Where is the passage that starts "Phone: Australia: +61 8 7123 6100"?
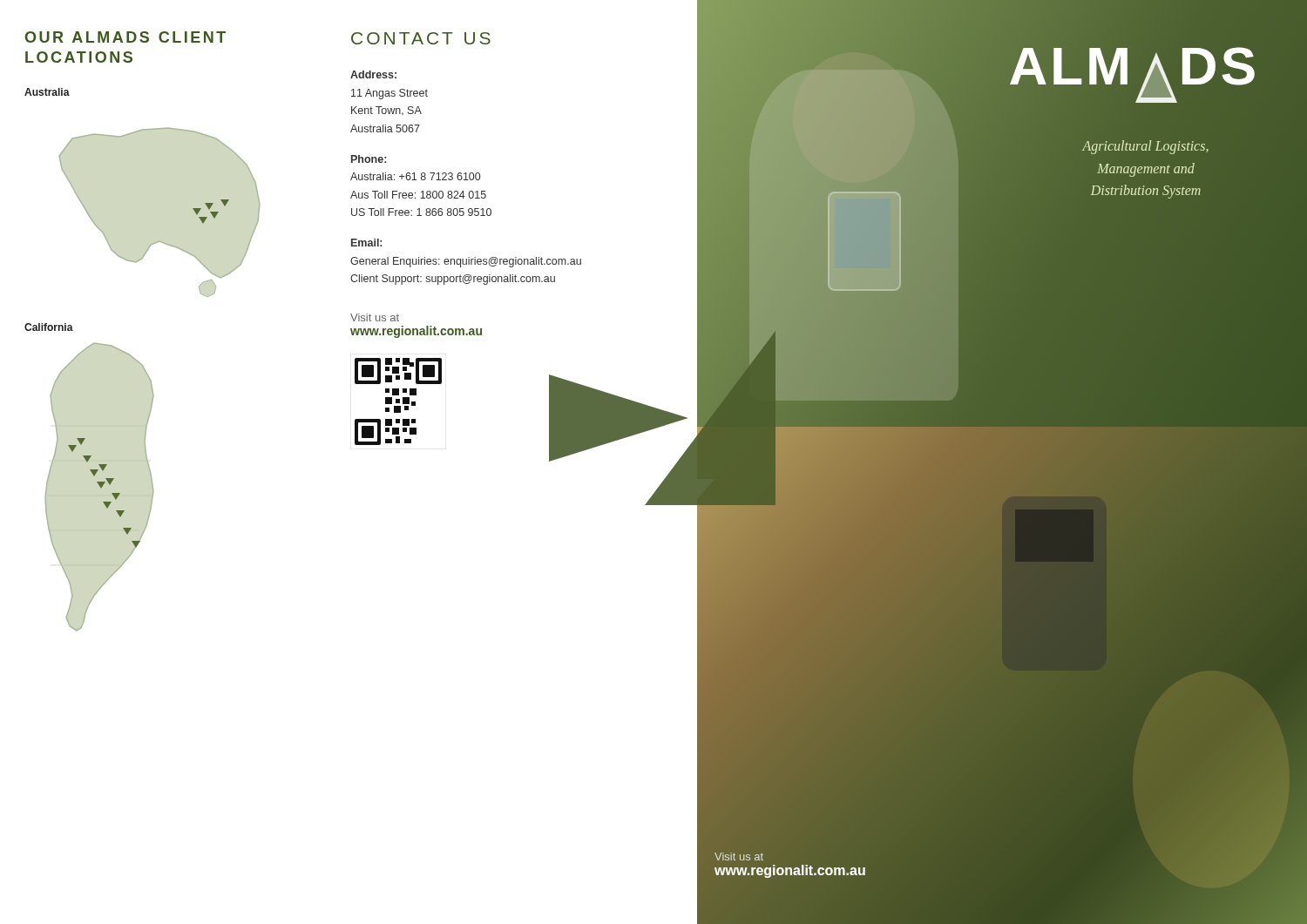Viewport: 1307px width, 924px height. click(421, 186)
